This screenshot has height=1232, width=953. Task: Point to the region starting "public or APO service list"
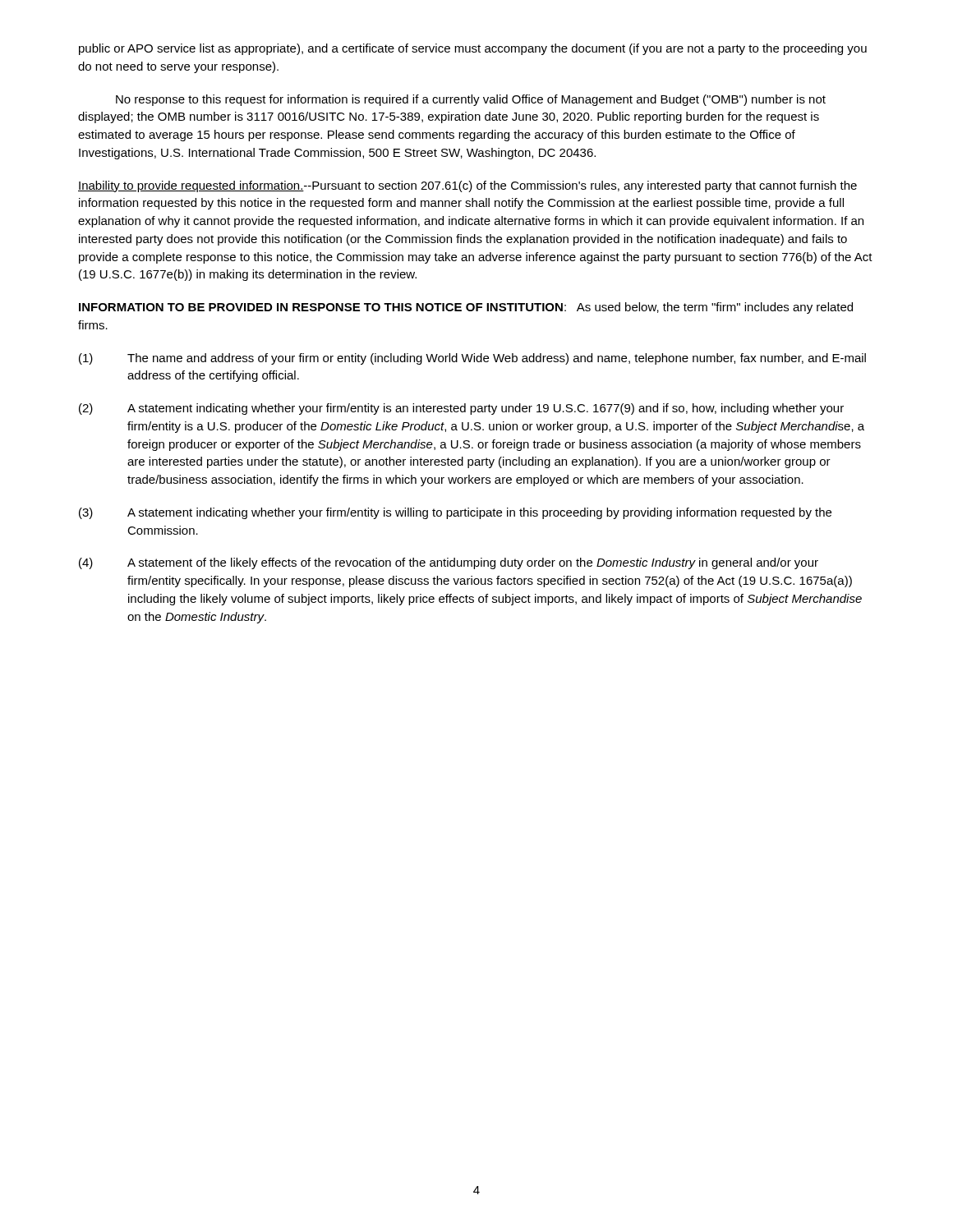pyautogui.click(x=473, y=57)
